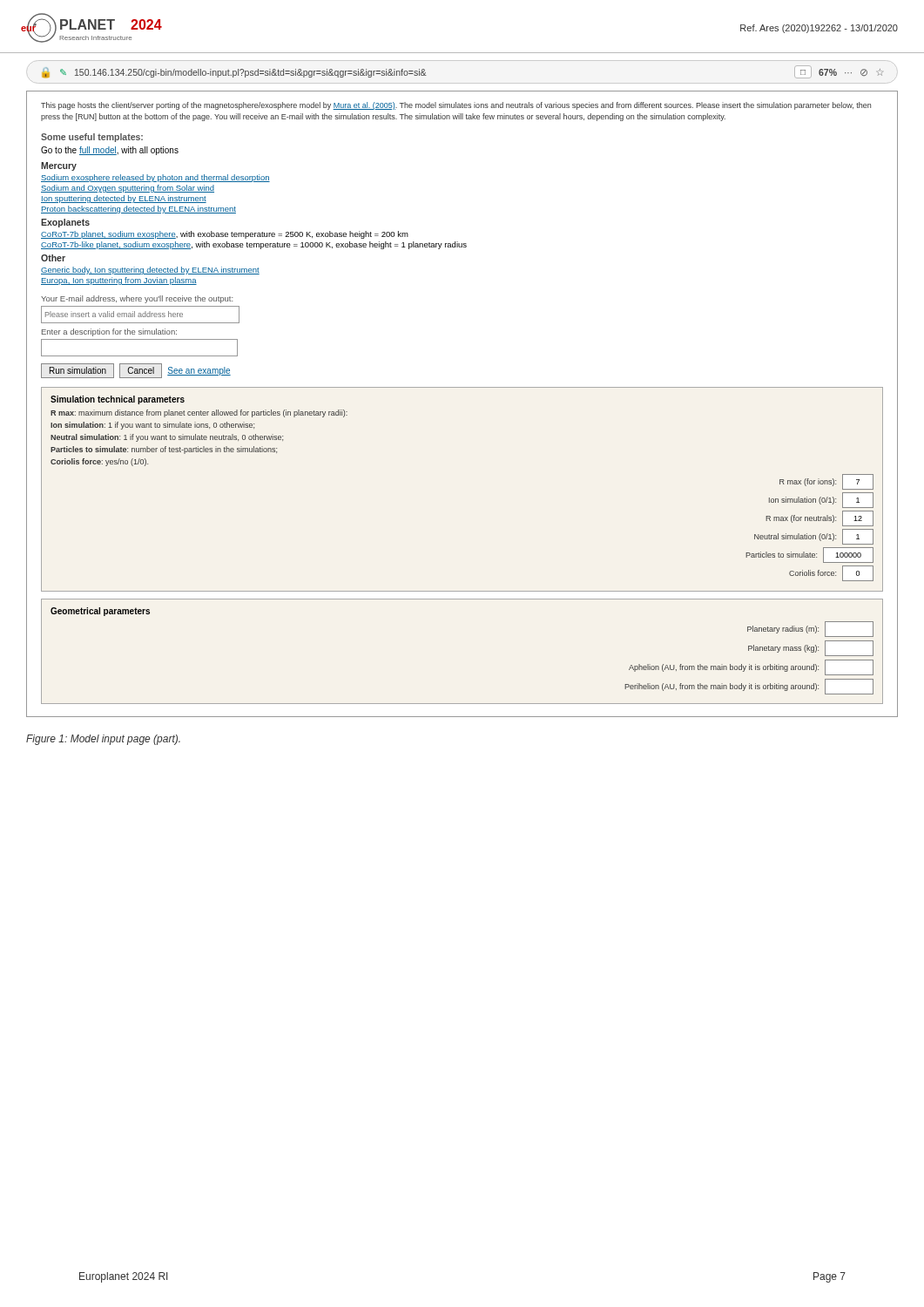Find the block on this page that starts "Sodium exosphere released"
924x1307 pixels.
point(155,177)
